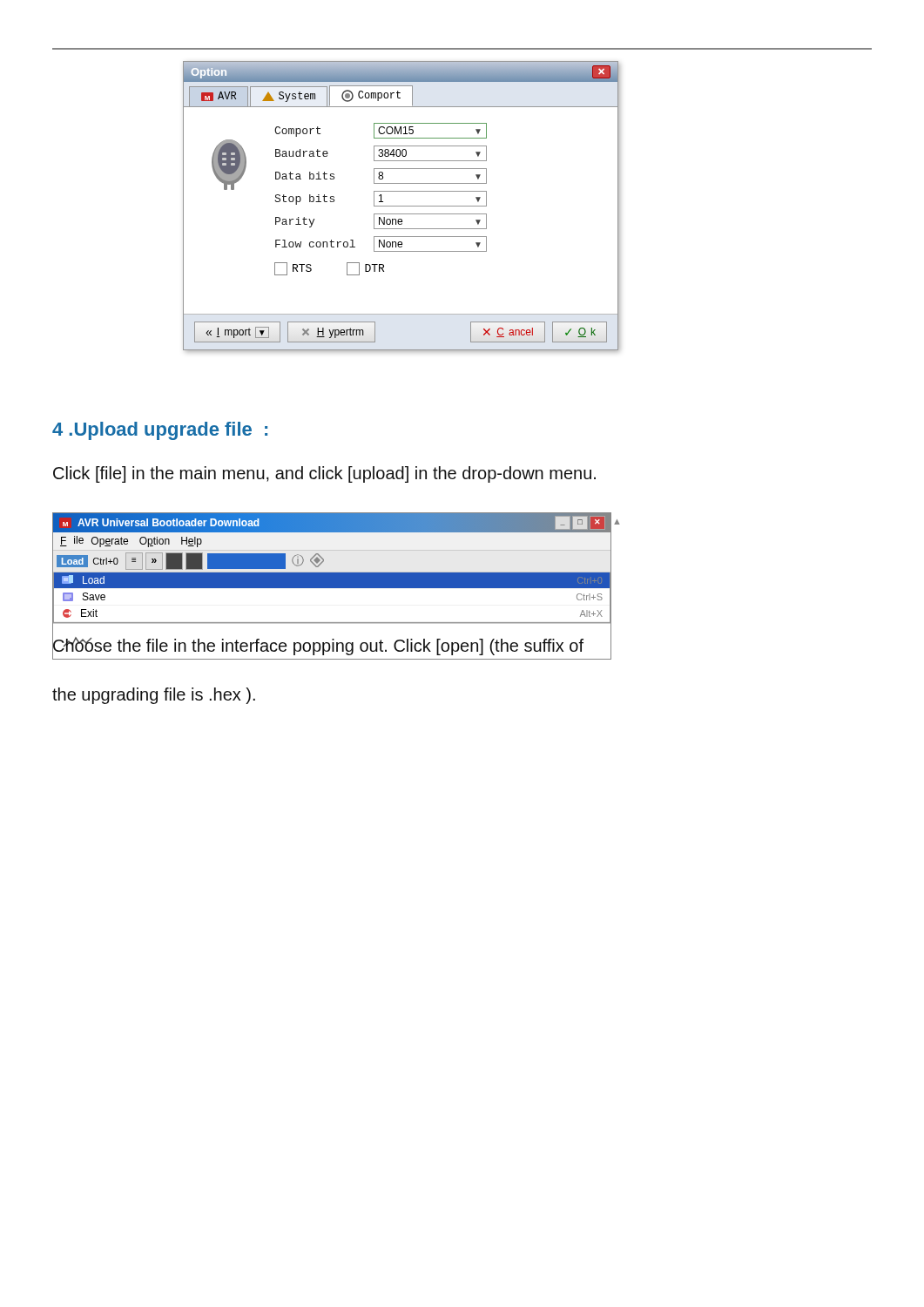This screenshot has width=924, height=1307.
Task: Point to the passage starting "Choose the file in the"
Action: tap(318, 646)
